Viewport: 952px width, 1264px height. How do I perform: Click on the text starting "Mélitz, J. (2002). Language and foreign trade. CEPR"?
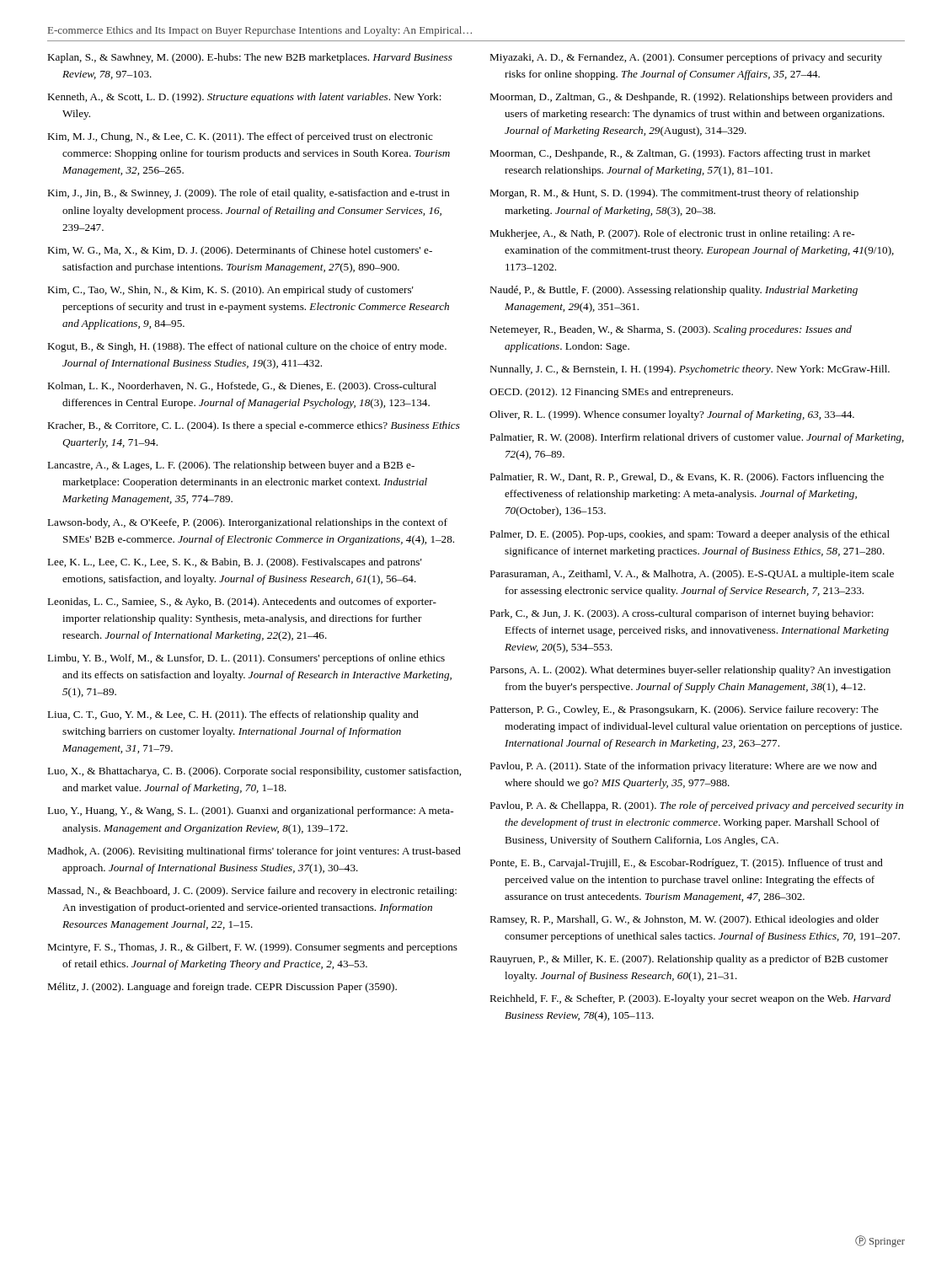[x=222, y=986]
